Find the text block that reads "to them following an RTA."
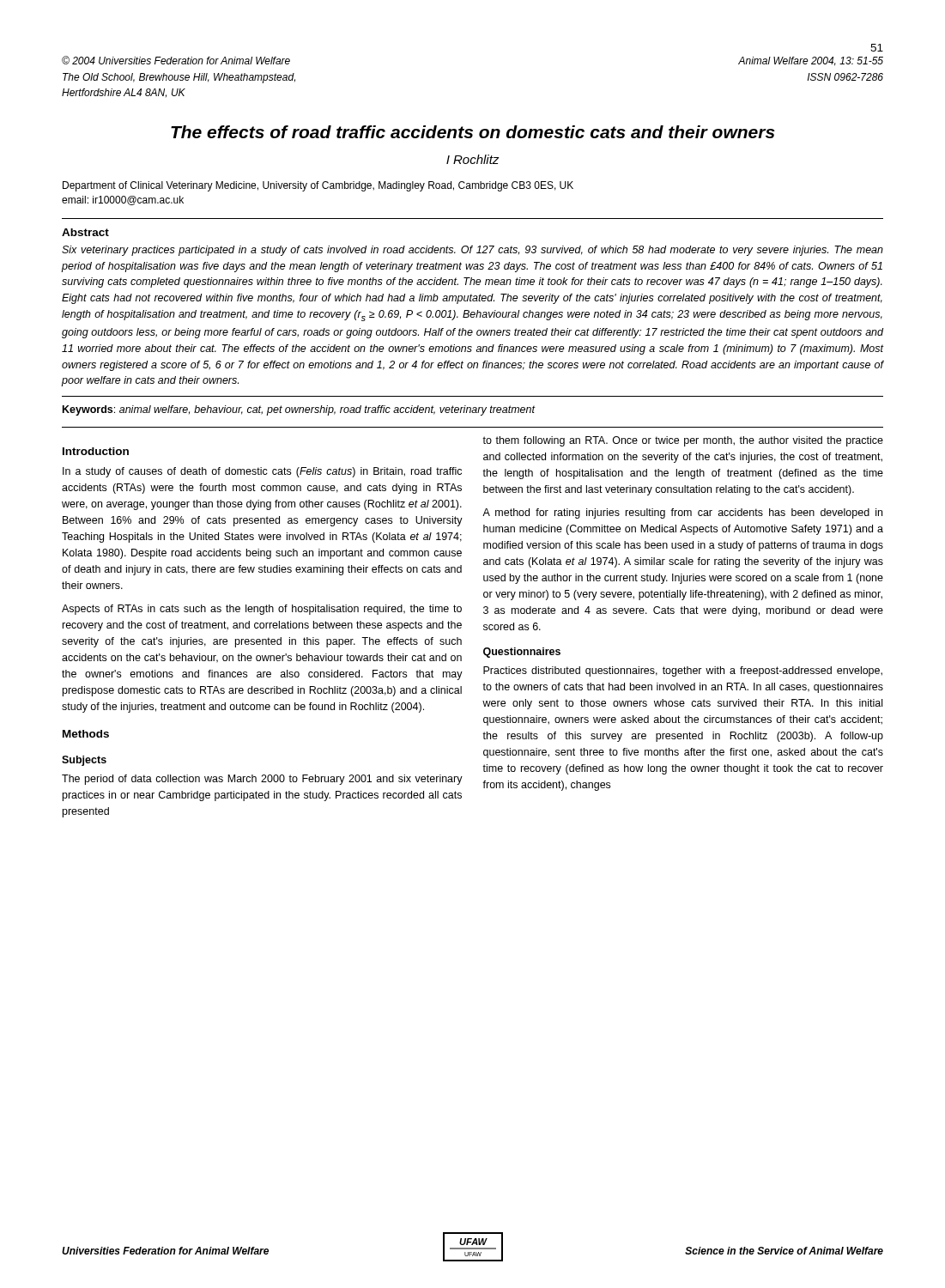This screenshot has width=945, height=1288. [x=683, y=534]
